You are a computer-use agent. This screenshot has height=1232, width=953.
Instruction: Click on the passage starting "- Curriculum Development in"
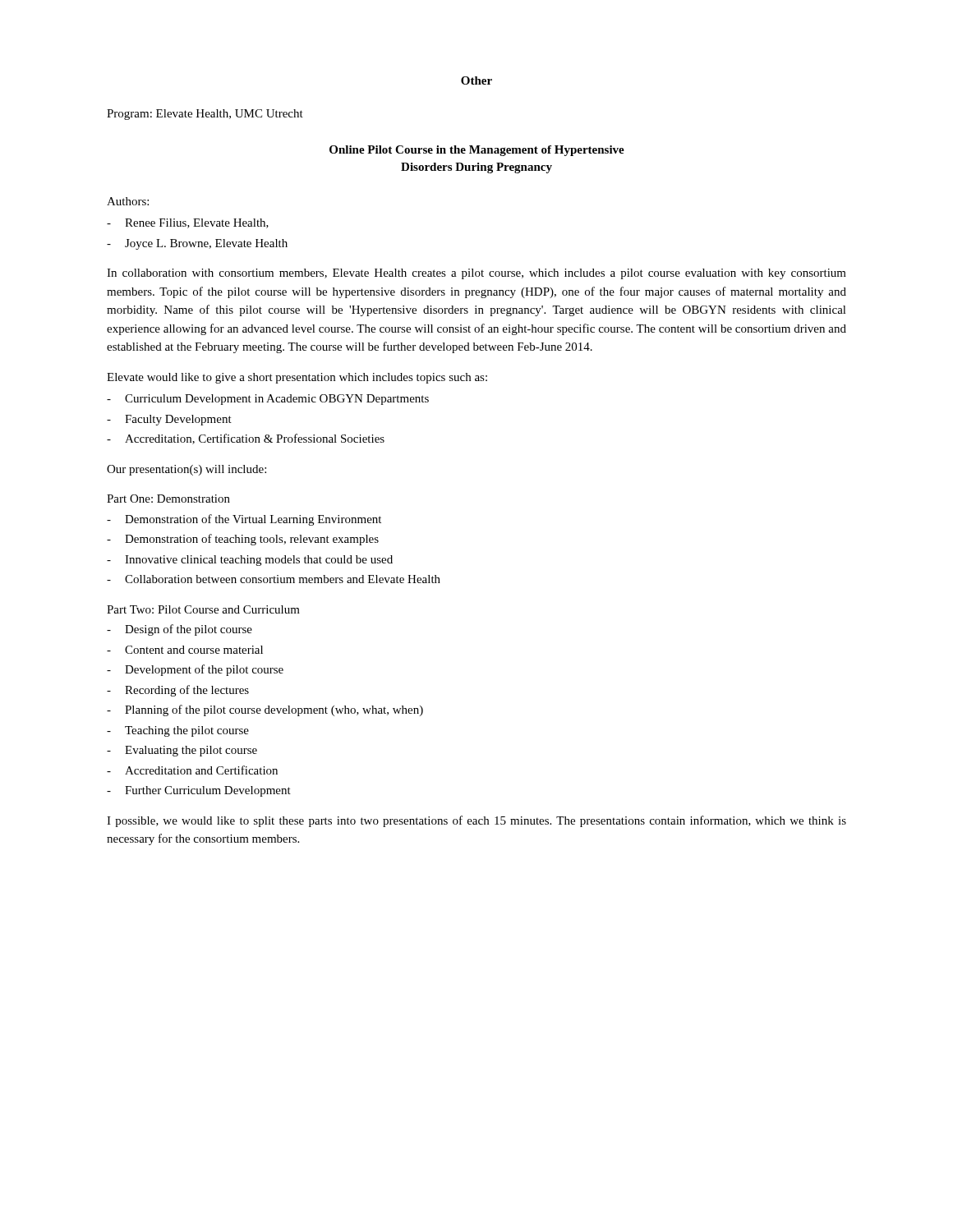pos(268,400)
